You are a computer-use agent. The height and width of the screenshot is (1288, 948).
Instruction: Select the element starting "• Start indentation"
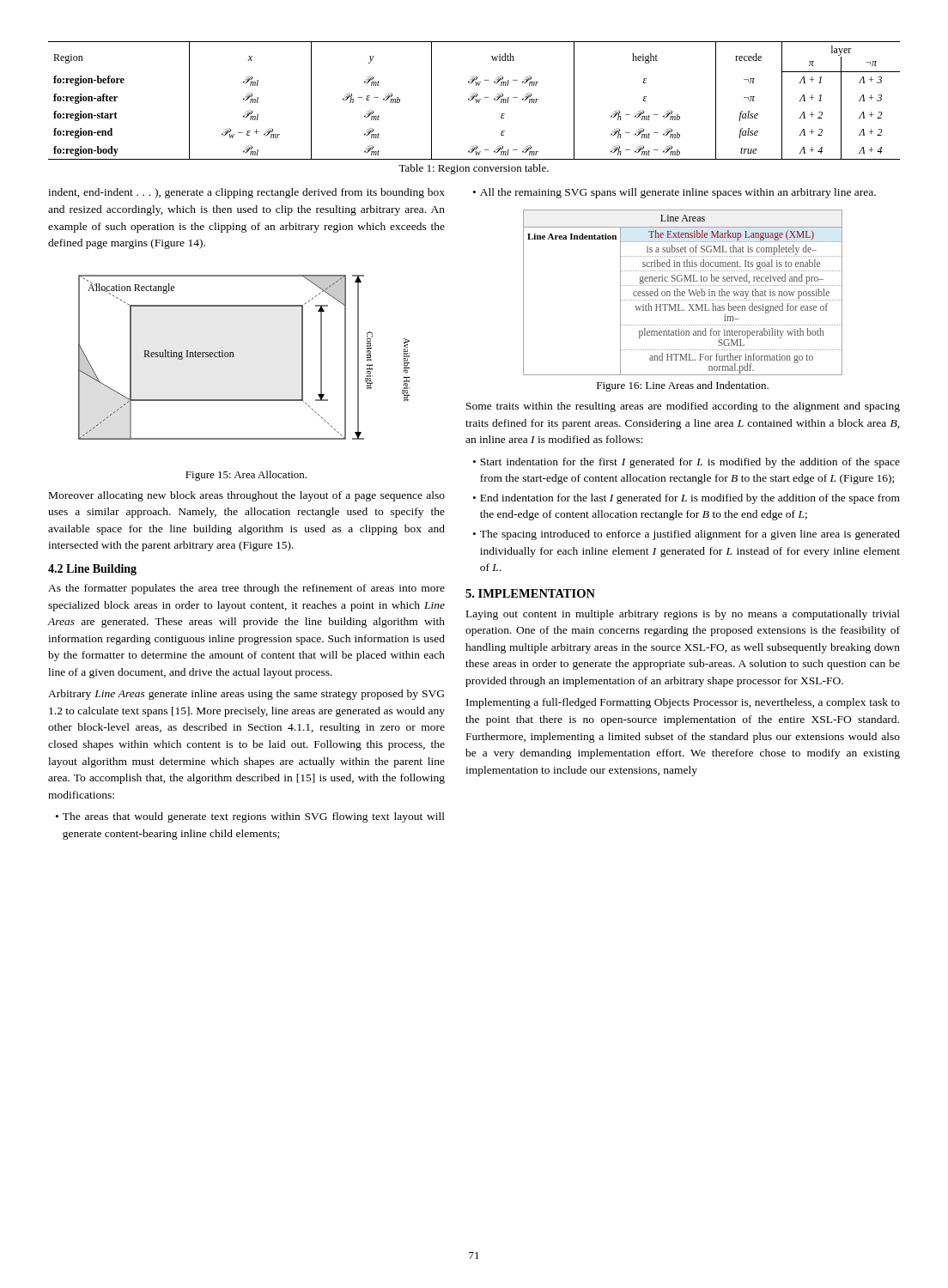click(x=686, y=470)
